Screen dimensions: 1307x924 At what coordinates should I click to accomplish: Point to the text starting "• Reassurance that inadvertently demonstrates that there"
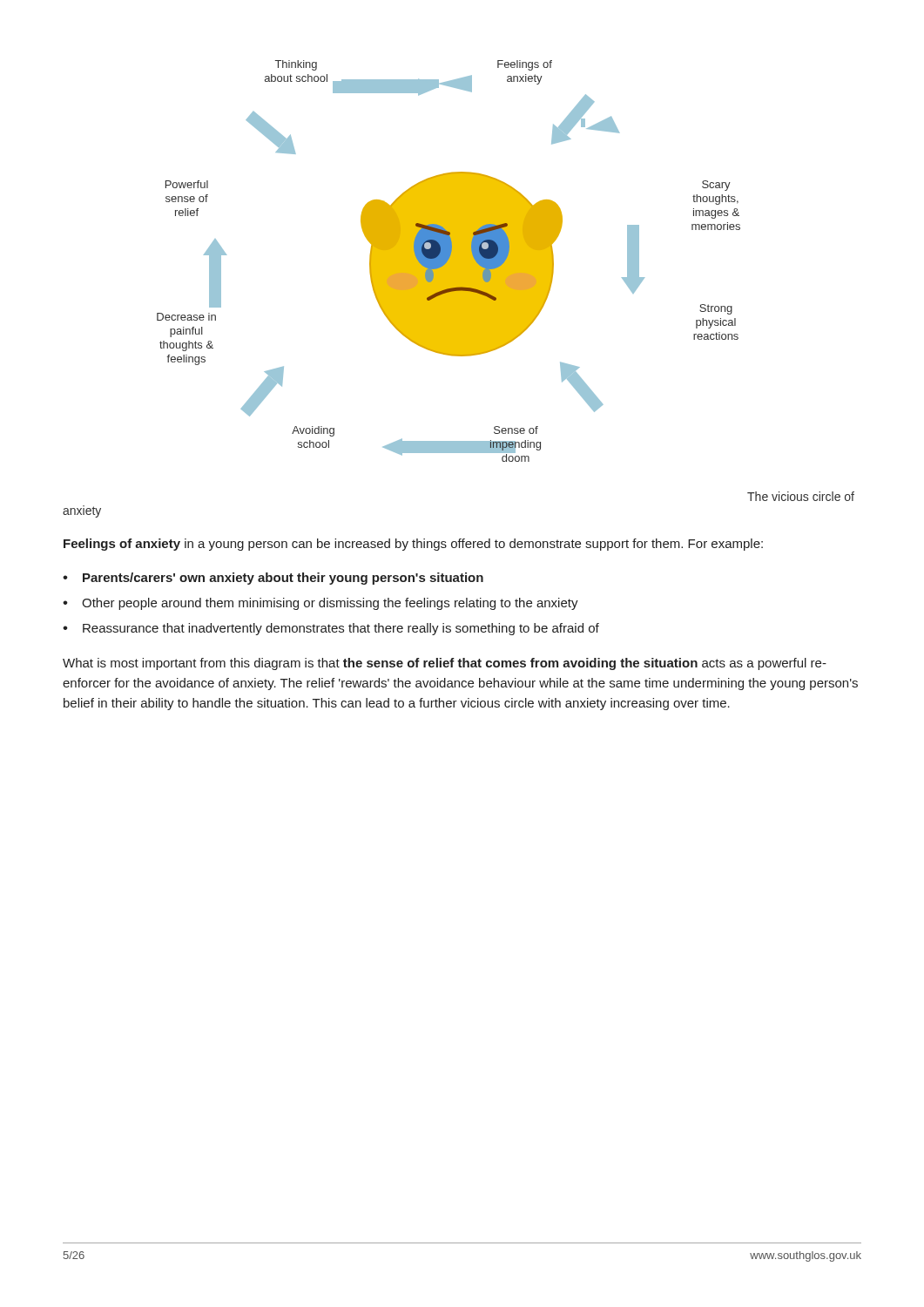point(331,628)
